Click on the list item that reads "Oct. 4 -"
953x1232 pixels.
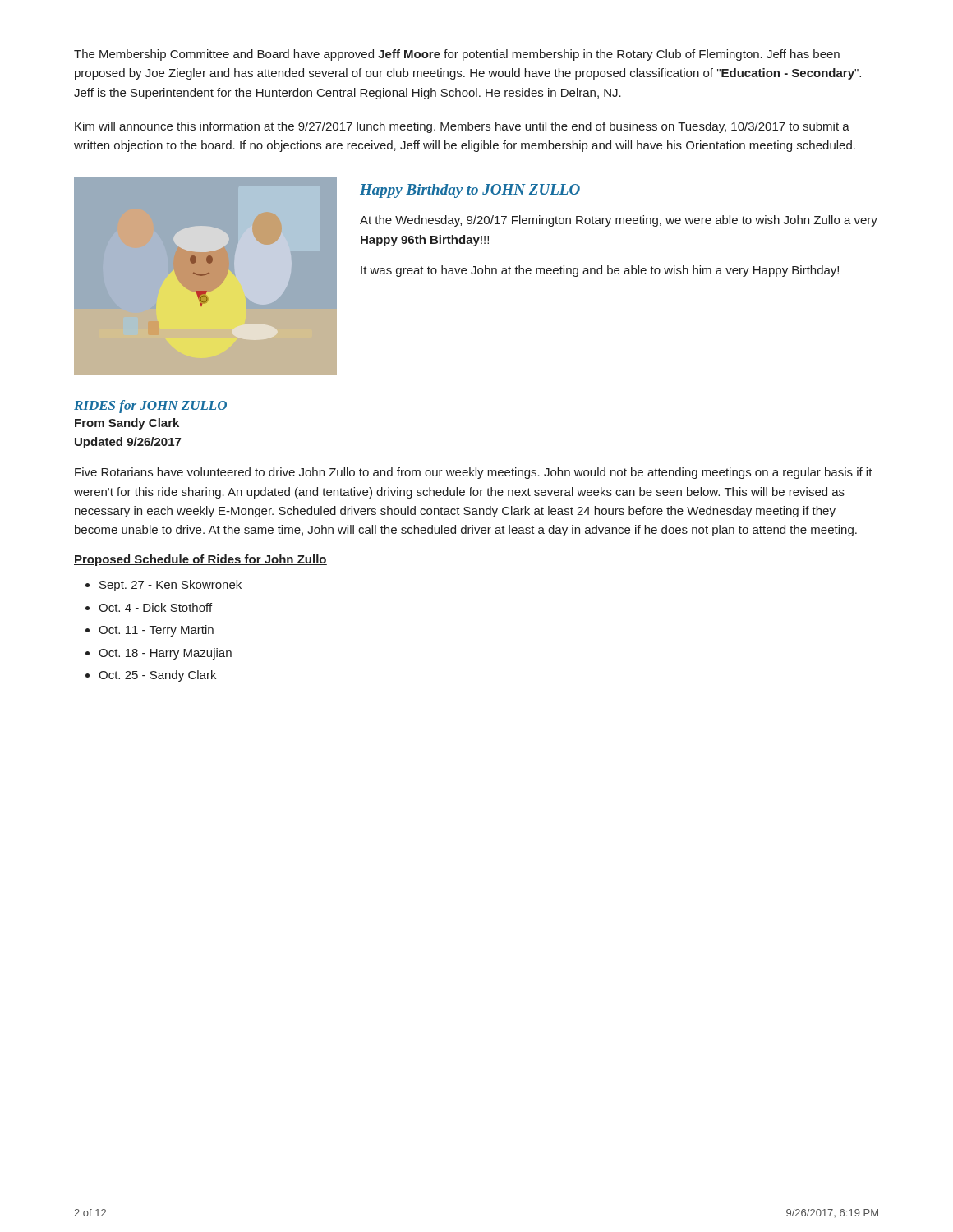click(x=155, y=607)
